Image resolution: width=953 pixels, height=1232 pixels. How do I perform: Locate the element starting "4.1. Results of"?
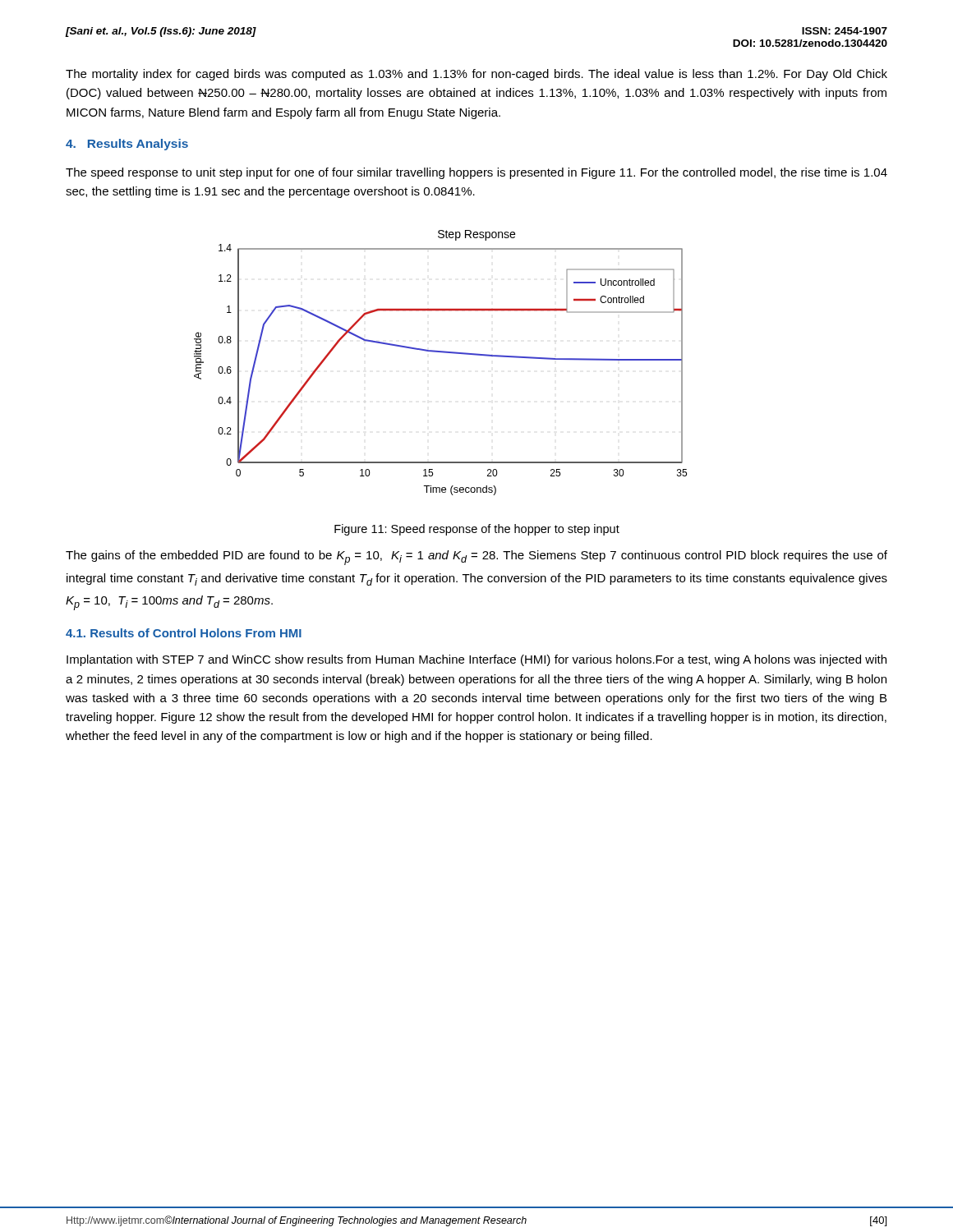pos(184,633)
